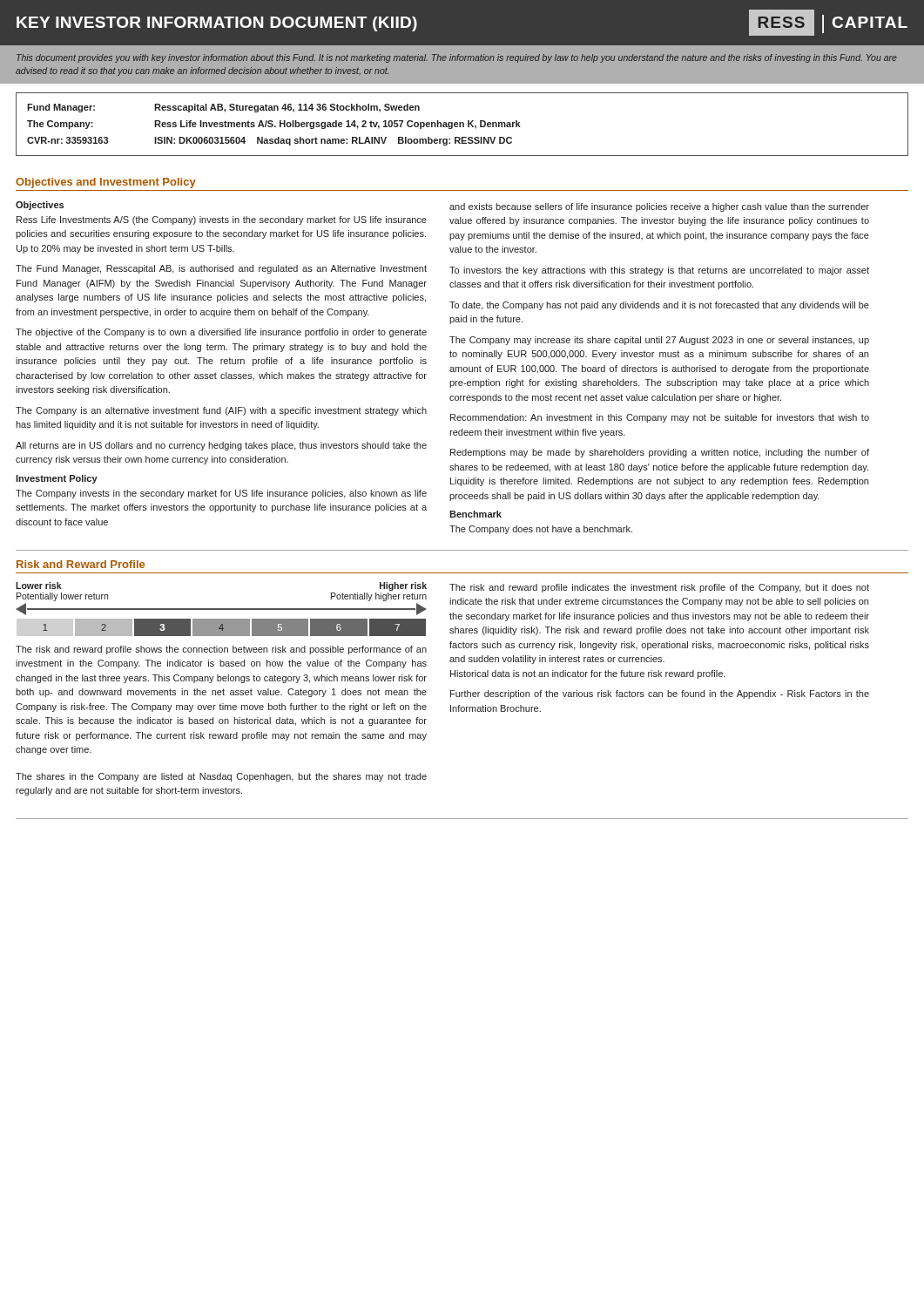Locate the text "Risk and Reward Profile"
Viewport: 924px width, 1307px height.
click(80, 564)
